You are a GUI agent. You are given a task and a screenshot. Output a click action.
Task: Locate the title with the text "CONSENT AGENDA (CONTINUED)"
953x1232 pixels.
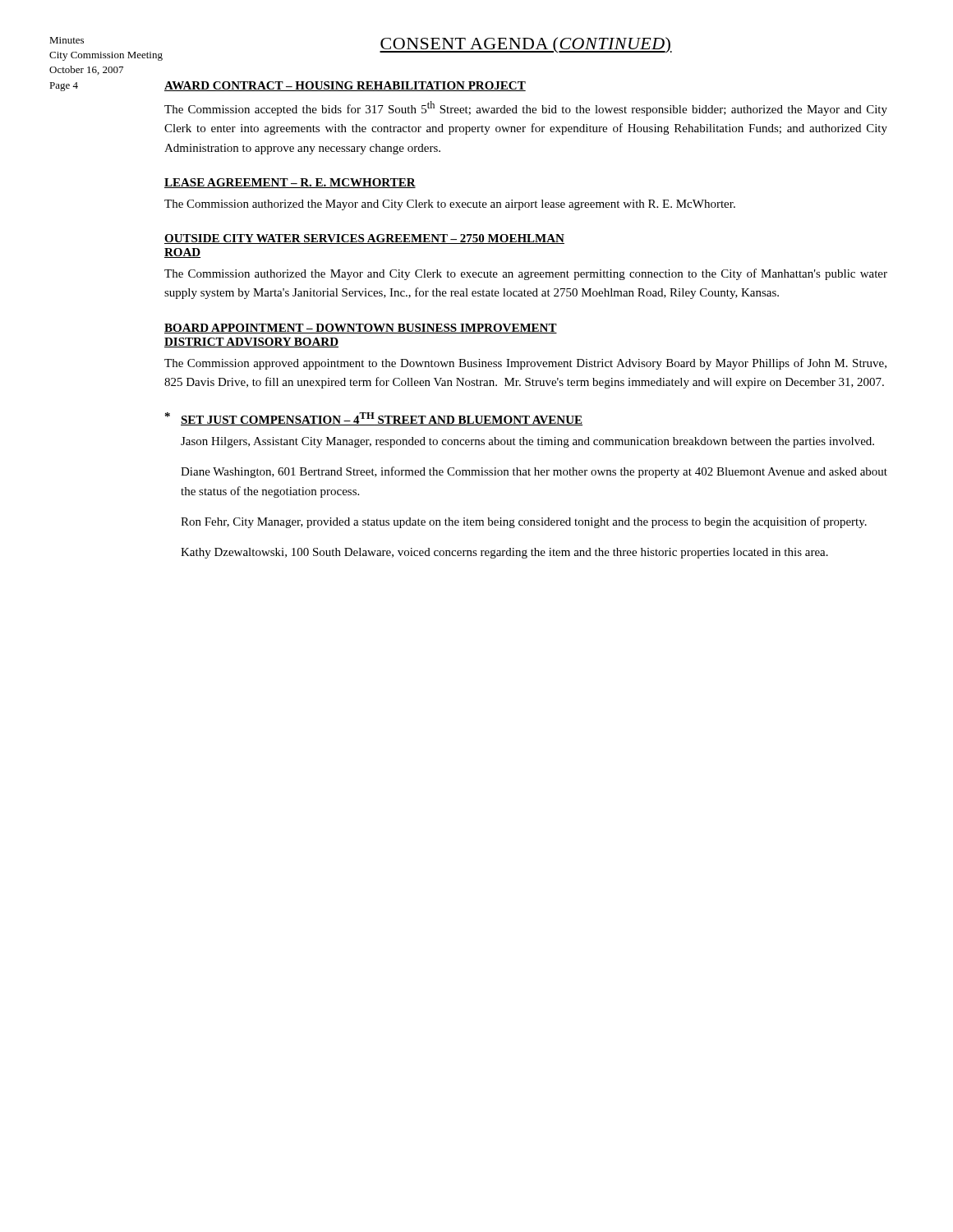526,43
